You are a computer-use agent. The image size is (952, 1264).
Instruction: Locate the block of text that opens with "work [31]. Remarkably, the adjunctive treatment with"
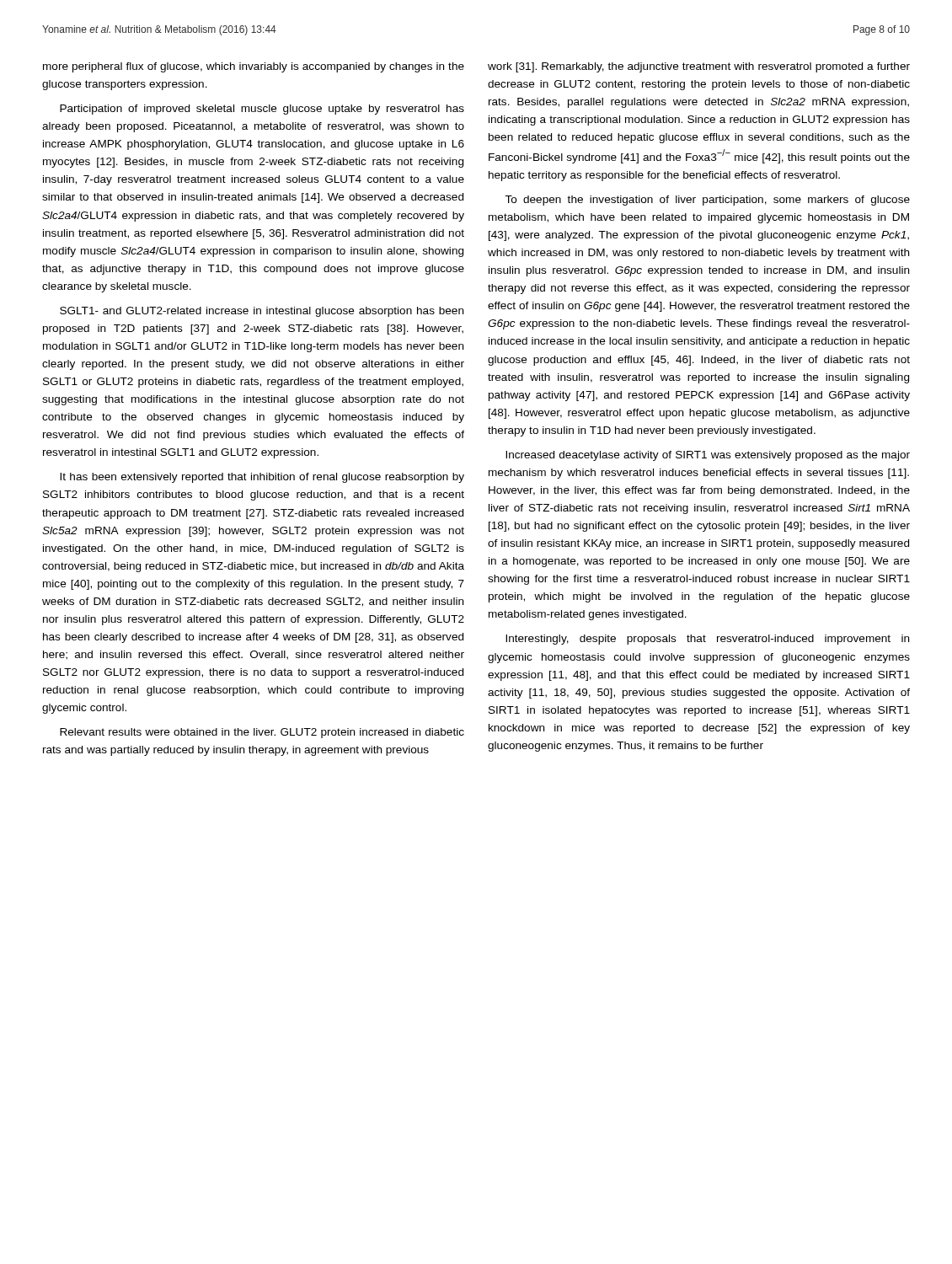pyautogui.click(x=699, y=120)
